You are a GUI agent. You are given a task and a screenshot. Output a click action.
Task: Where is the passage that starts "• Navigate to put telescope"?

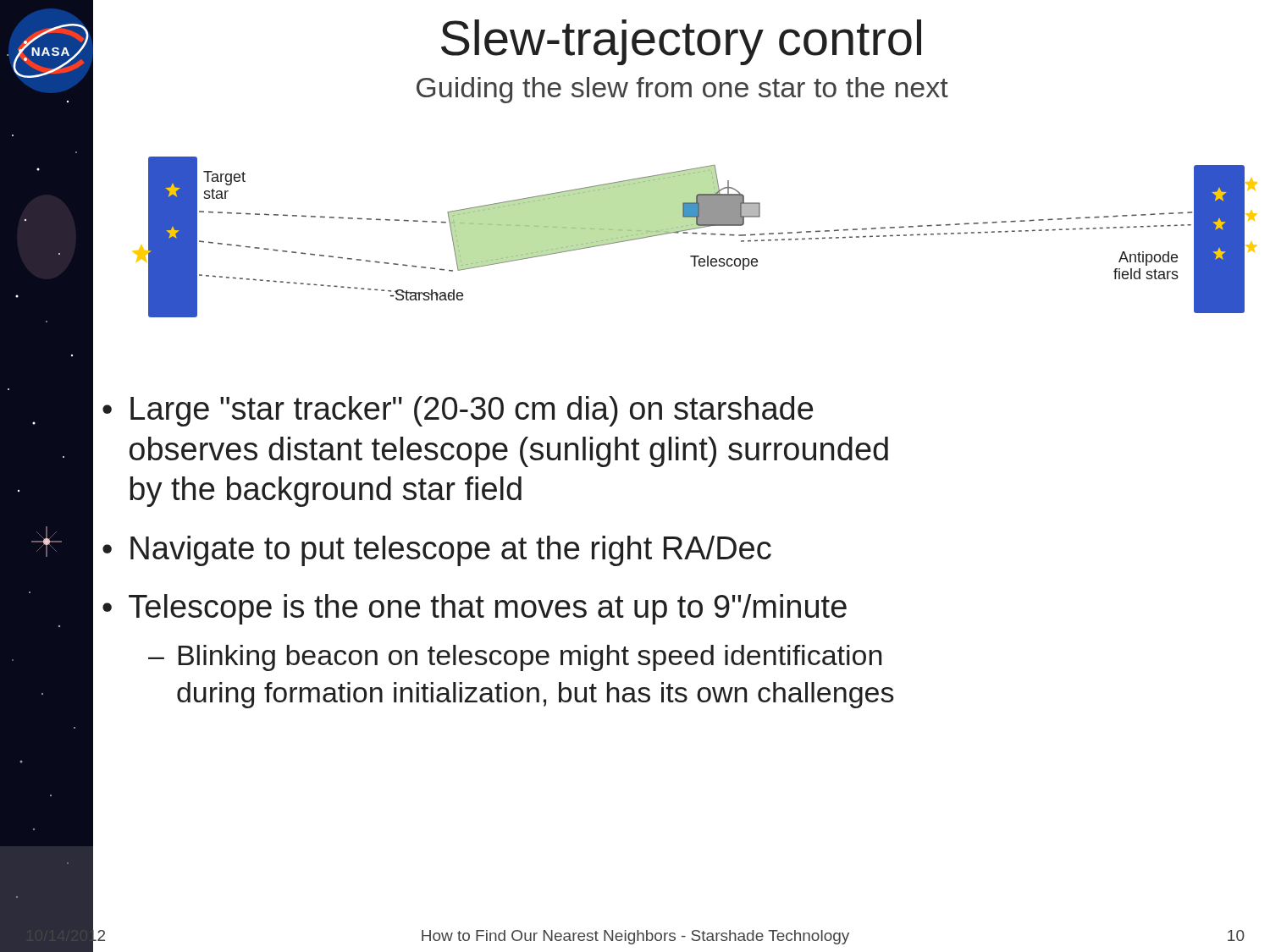(x=437, y=549)
